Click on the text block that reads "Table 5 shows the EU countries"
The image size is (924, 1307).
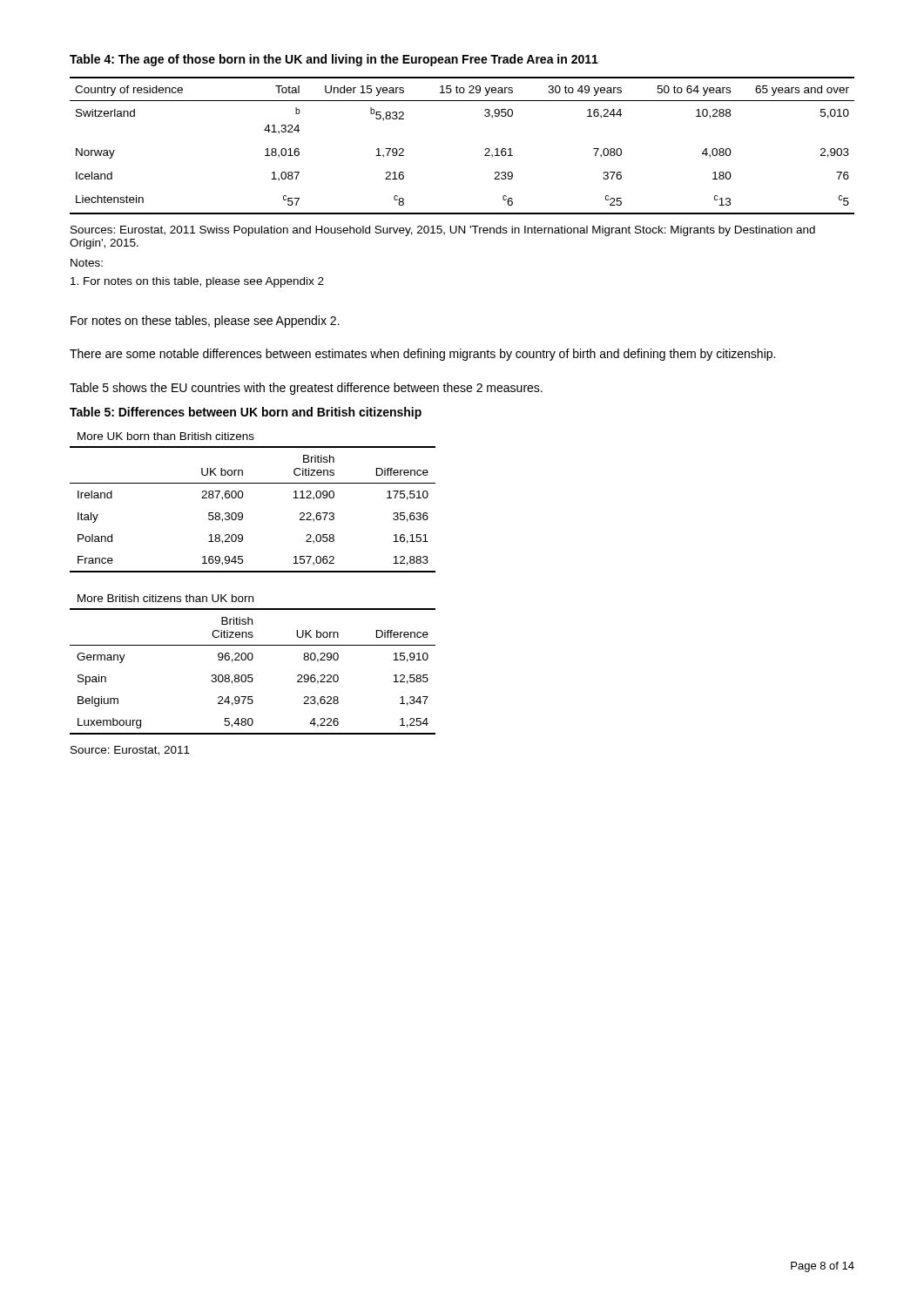(x=306, y=387)
